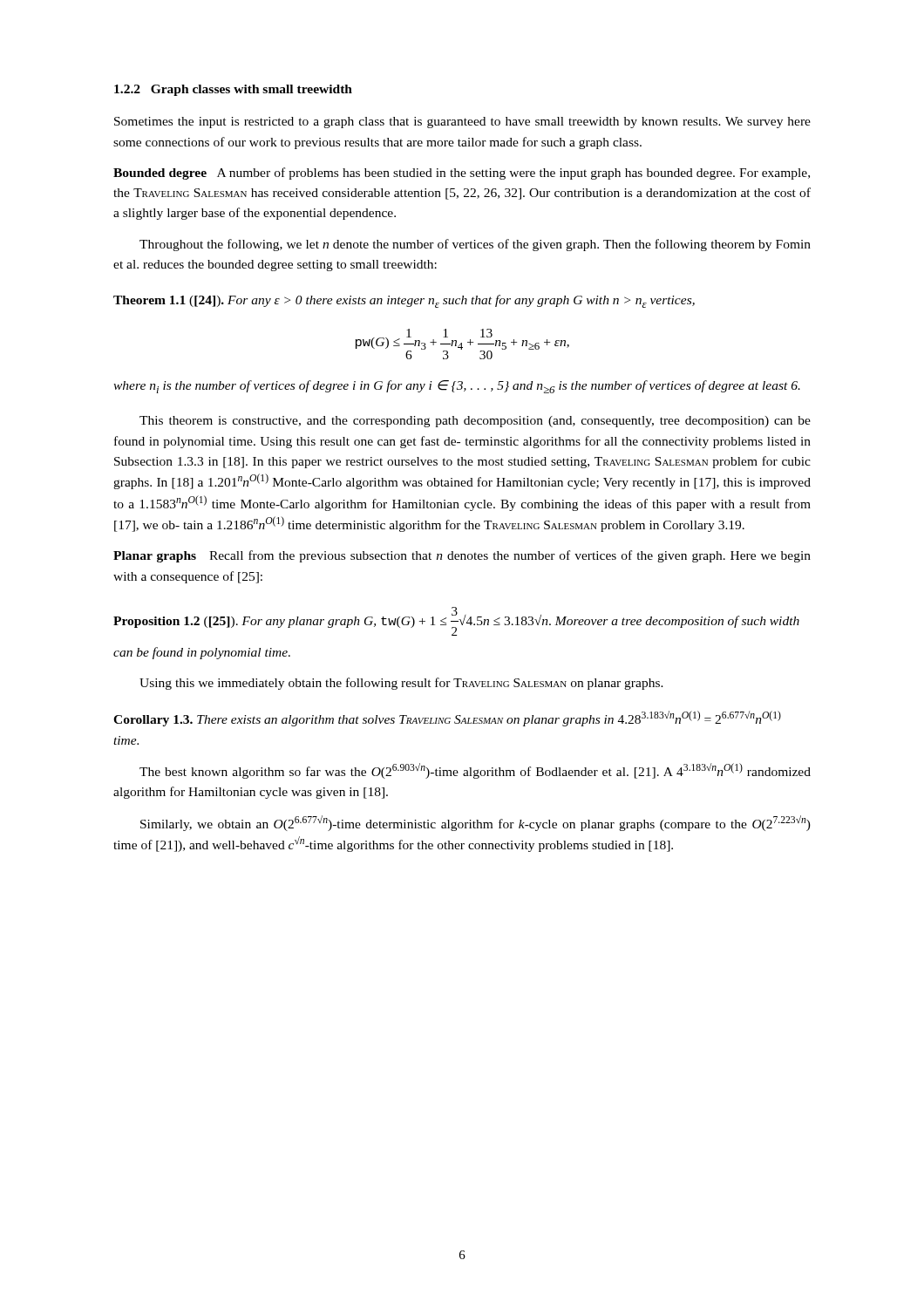Locate the formula that reads "pw(G) ≤ 16n3 +"

pos(462,344)
